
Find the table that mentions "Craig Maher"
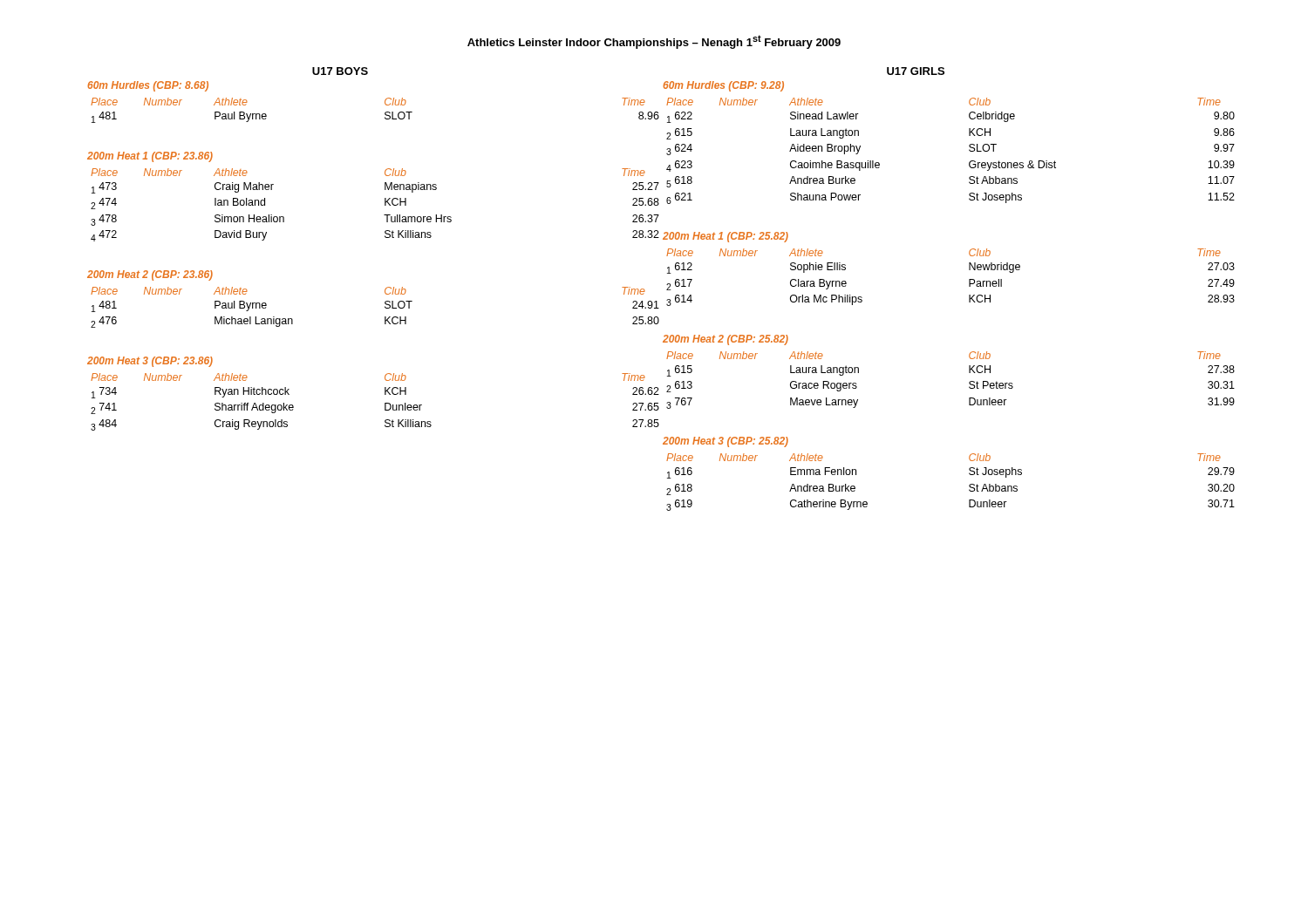coord(375,205)
